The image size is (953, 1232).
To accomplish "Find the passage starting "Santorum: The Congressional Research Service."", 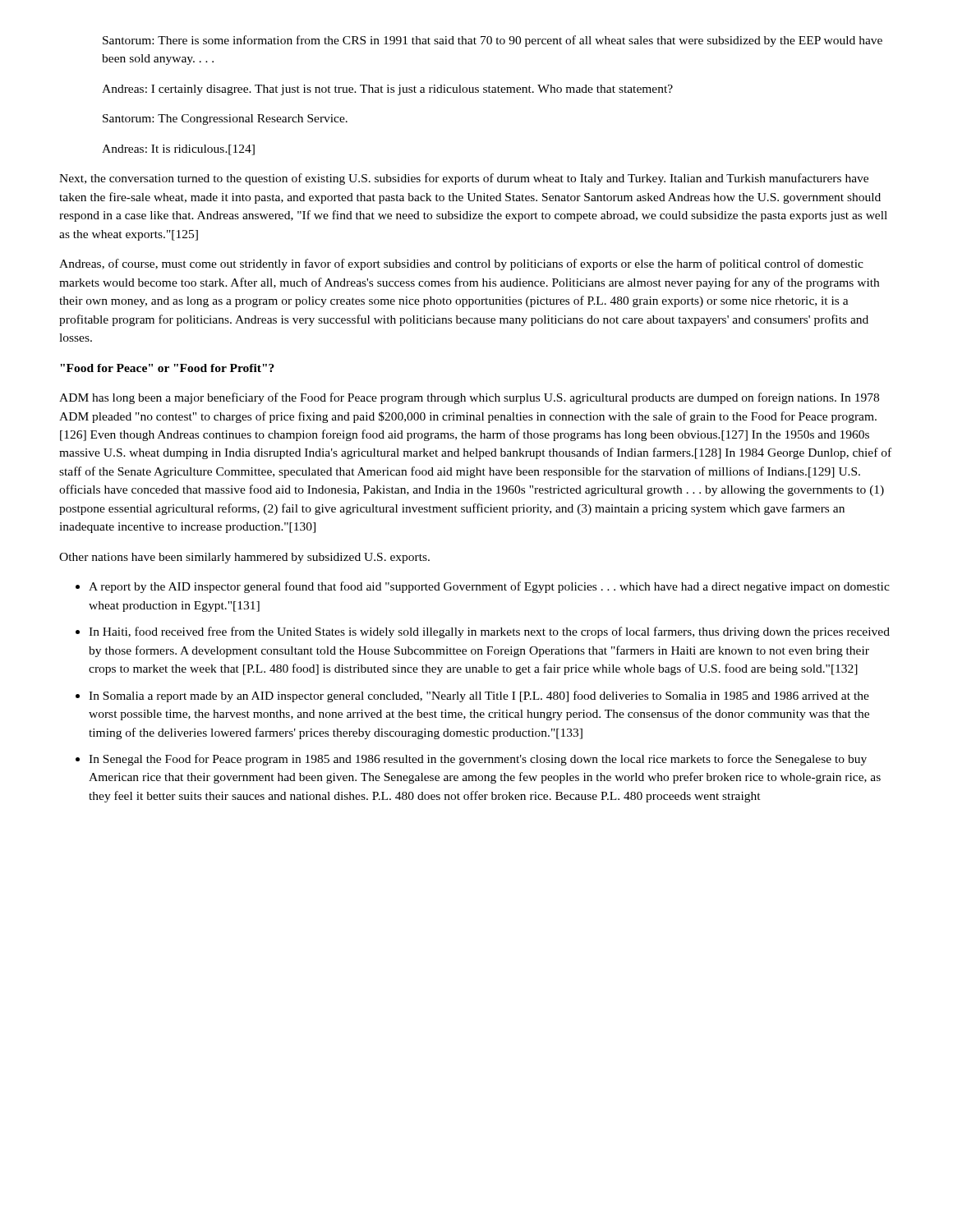I will tap(225, 118).
